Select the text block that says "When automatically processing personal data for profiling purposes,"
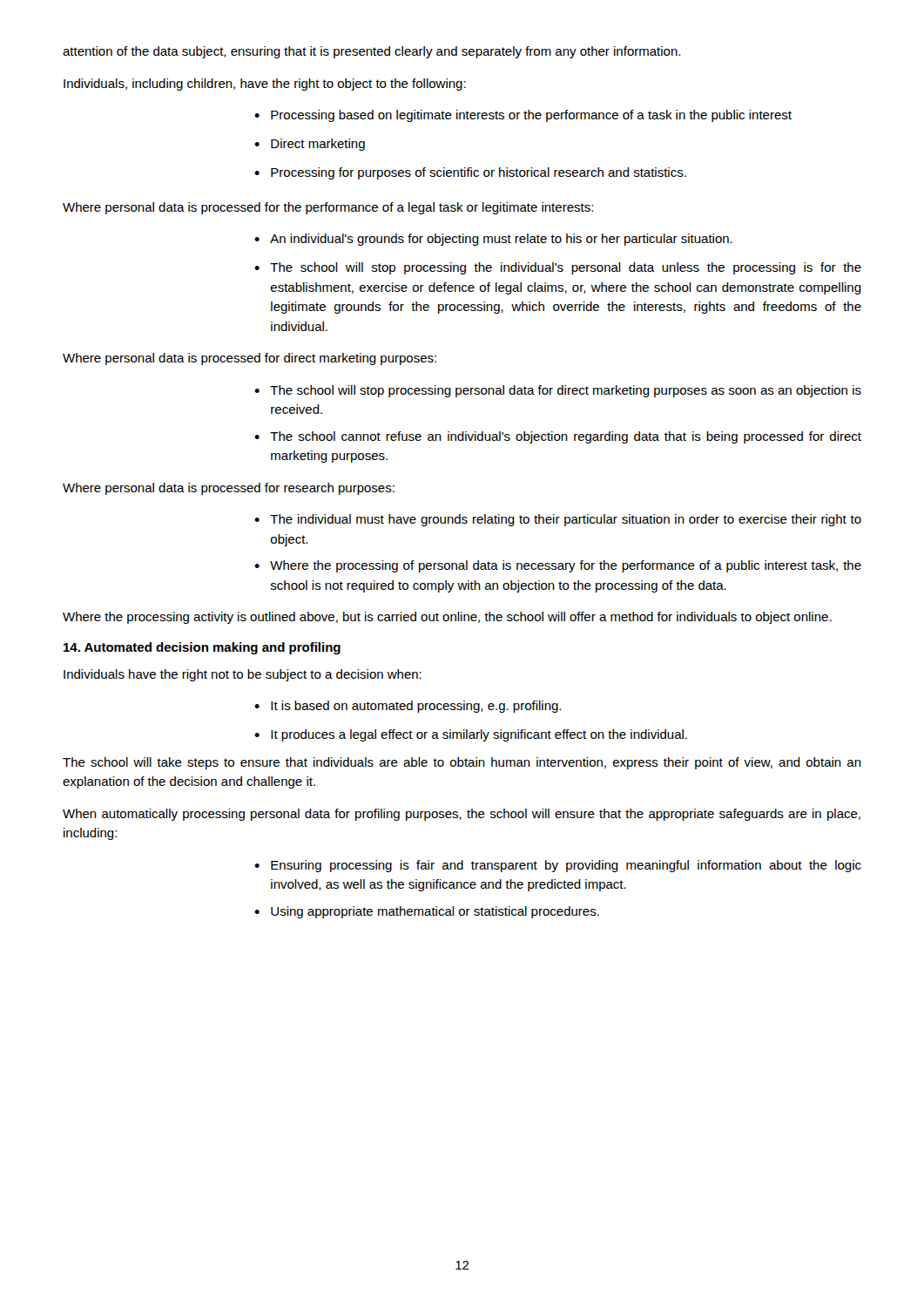Screen dimensions: 1307x924 tap(462, 823)
